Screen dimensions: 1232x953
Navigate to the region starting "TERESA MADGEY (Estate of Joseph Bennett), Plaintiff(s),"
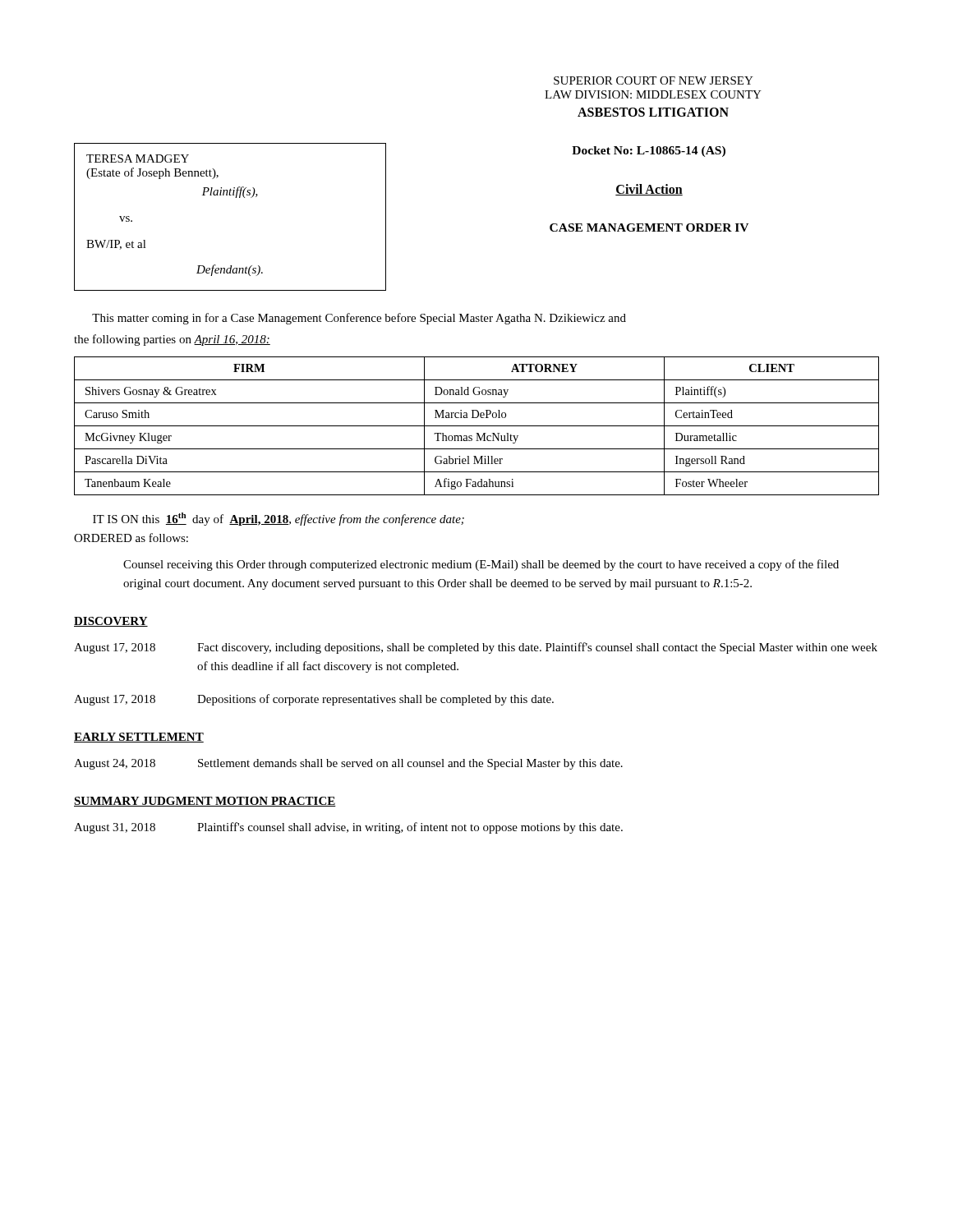click(x=138, y=159)
